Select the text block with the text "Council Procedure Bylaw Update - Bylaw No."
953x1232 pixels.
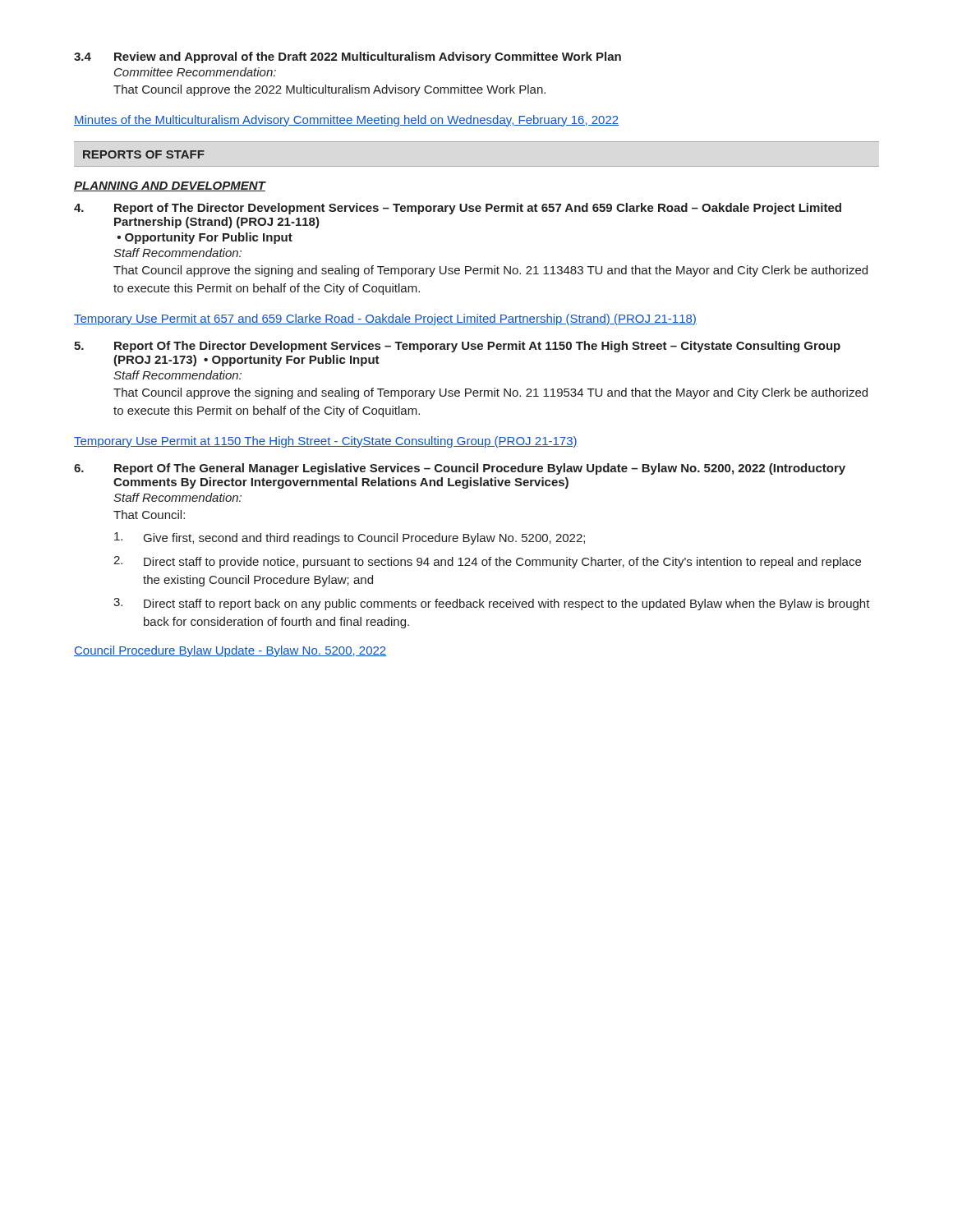pos(230,650)
